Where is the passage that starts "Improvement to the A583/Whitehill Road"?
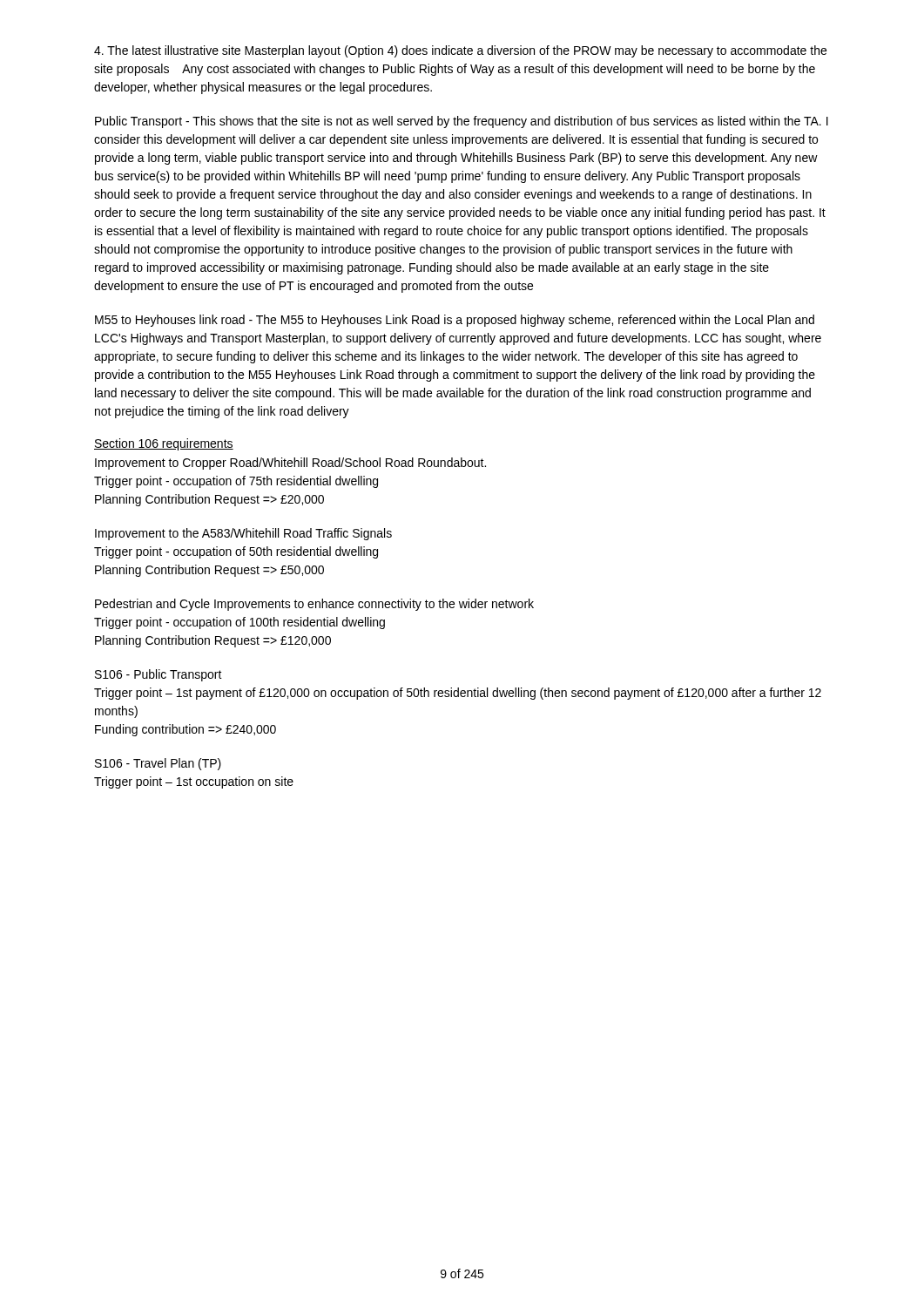This screenshot has width=924, height=1307. tap(243, 552)
